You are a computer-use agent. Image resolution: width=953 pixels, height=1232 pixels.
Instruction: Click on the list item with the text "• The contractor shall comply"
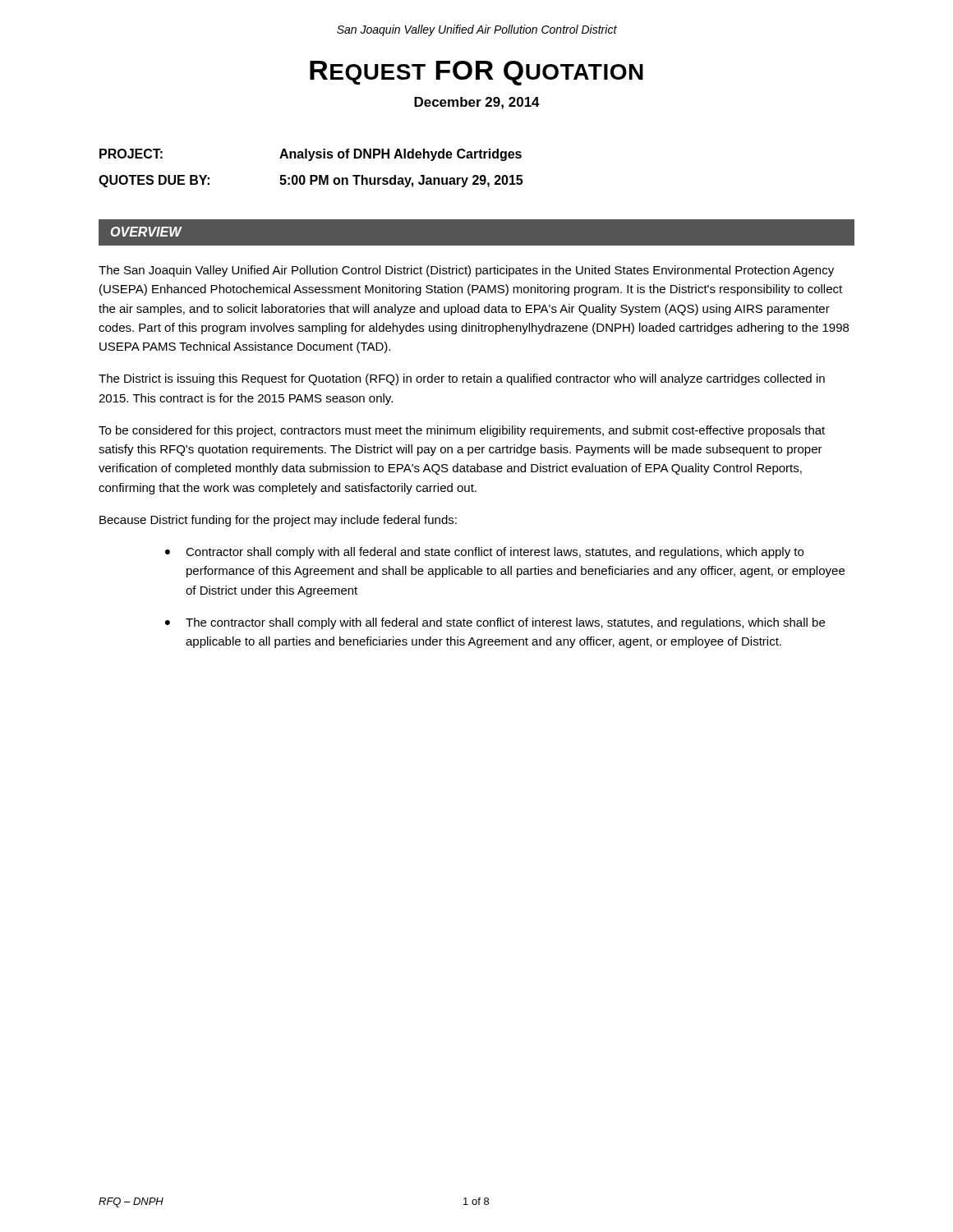click(x=509, y=632)
